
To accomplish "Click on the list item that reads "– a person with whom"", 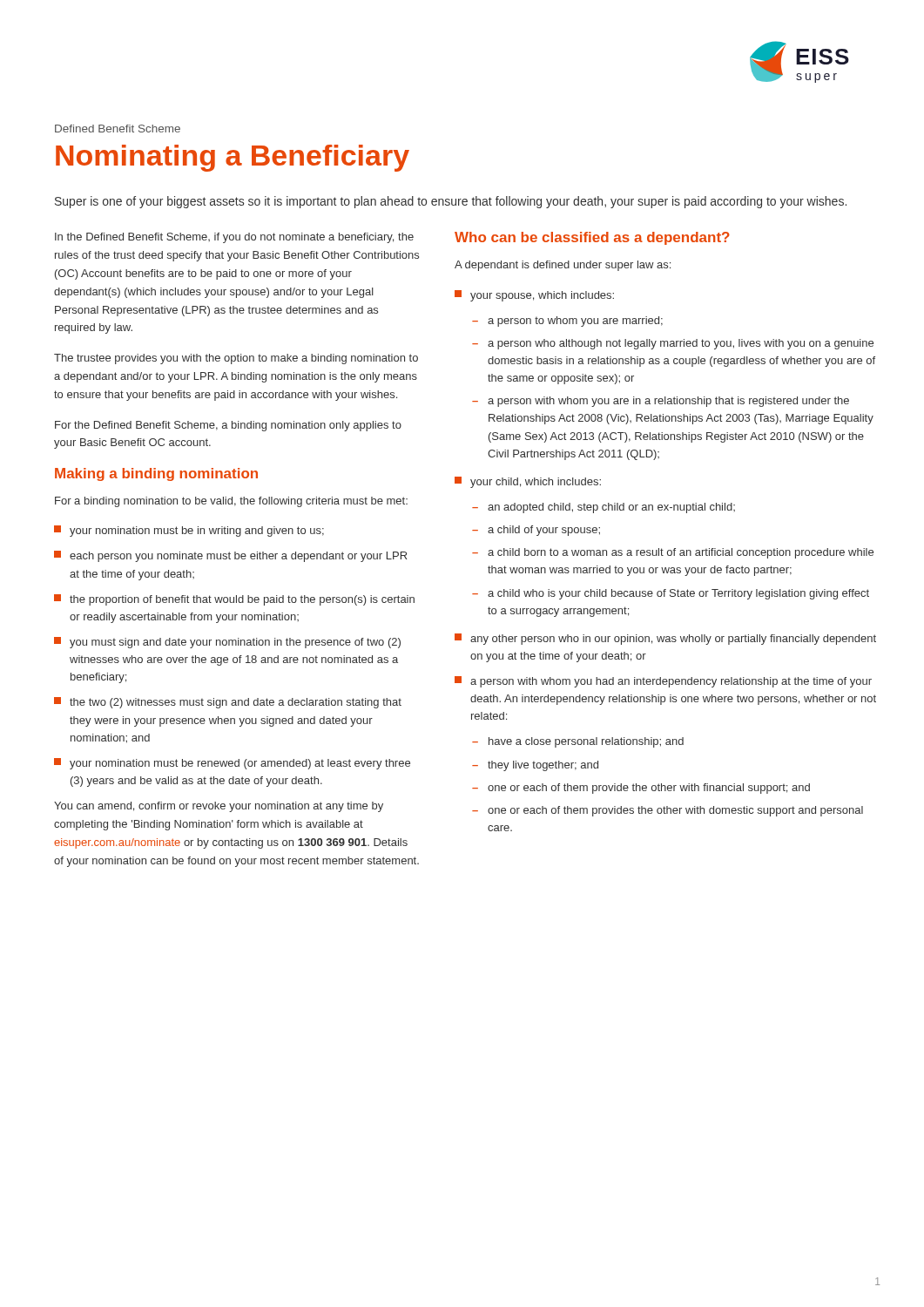I will click(676, 427).
